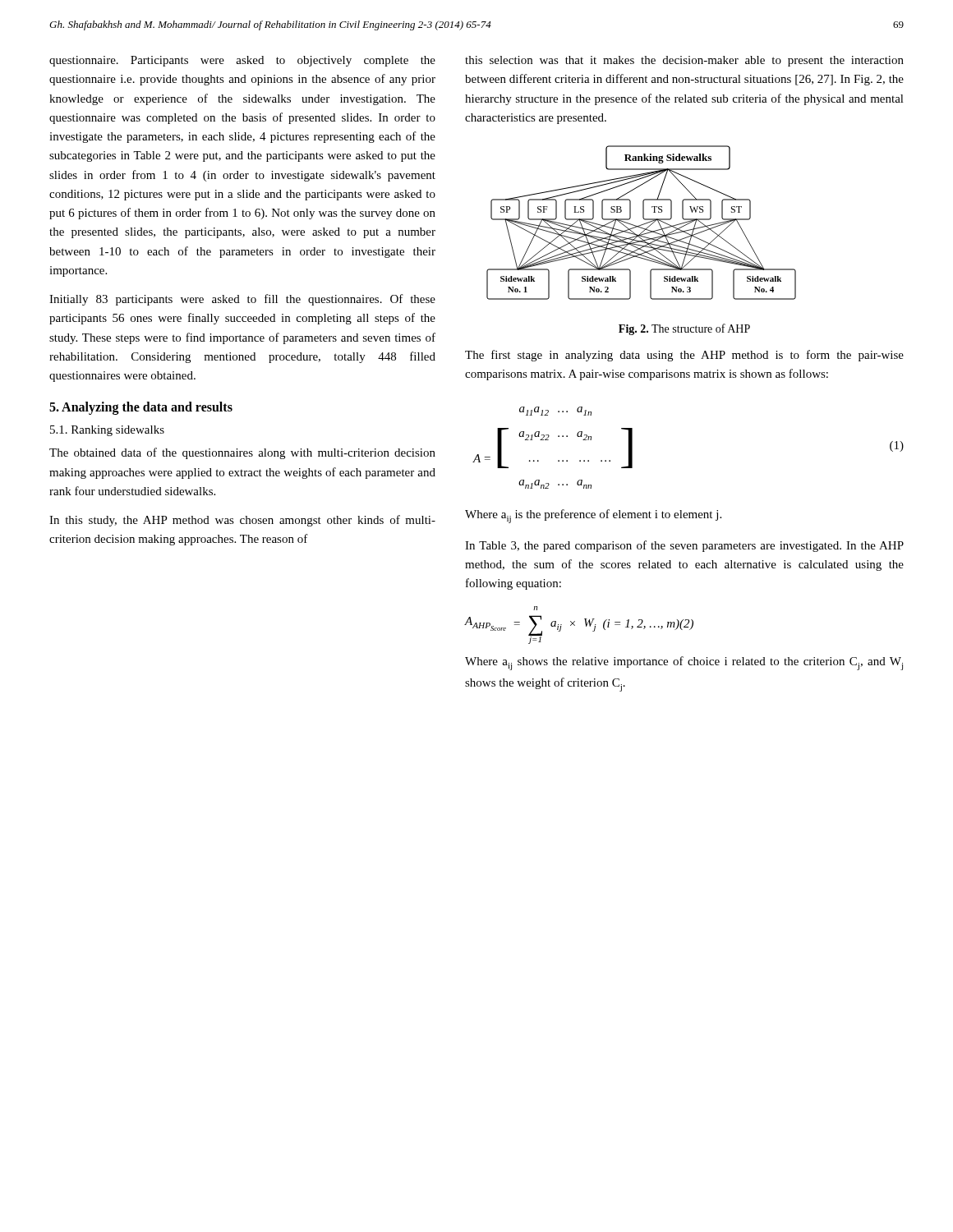Find the formula with the text "AAHPScore = n"

pyautogui.click(x=684, y=624)
